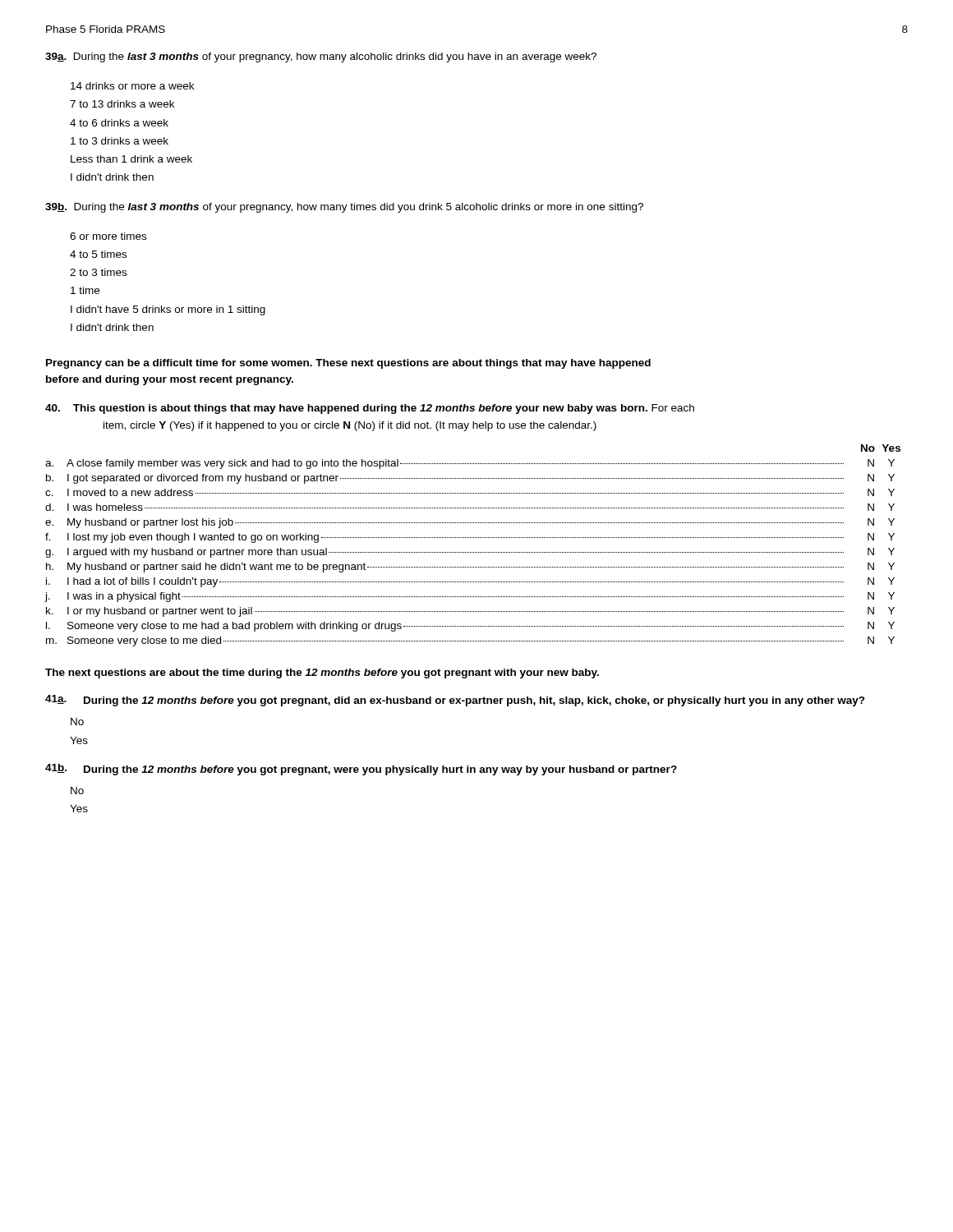Click the passage that begins "41a. During the 12 months before you got"
953x1232 pixels.
click(476, 701)
